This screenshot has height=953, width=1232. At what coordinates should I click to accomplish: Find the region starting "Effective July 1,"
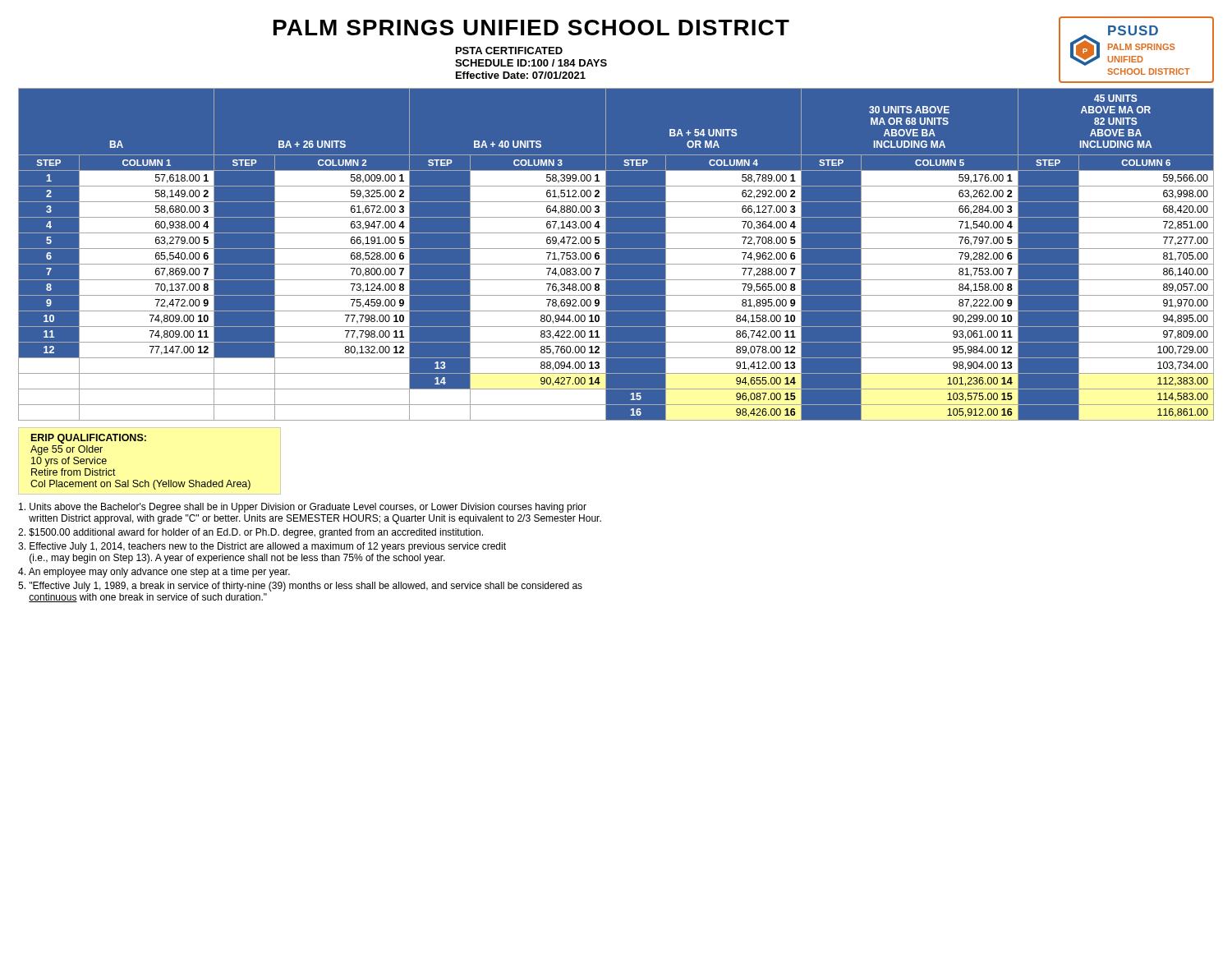262,552
